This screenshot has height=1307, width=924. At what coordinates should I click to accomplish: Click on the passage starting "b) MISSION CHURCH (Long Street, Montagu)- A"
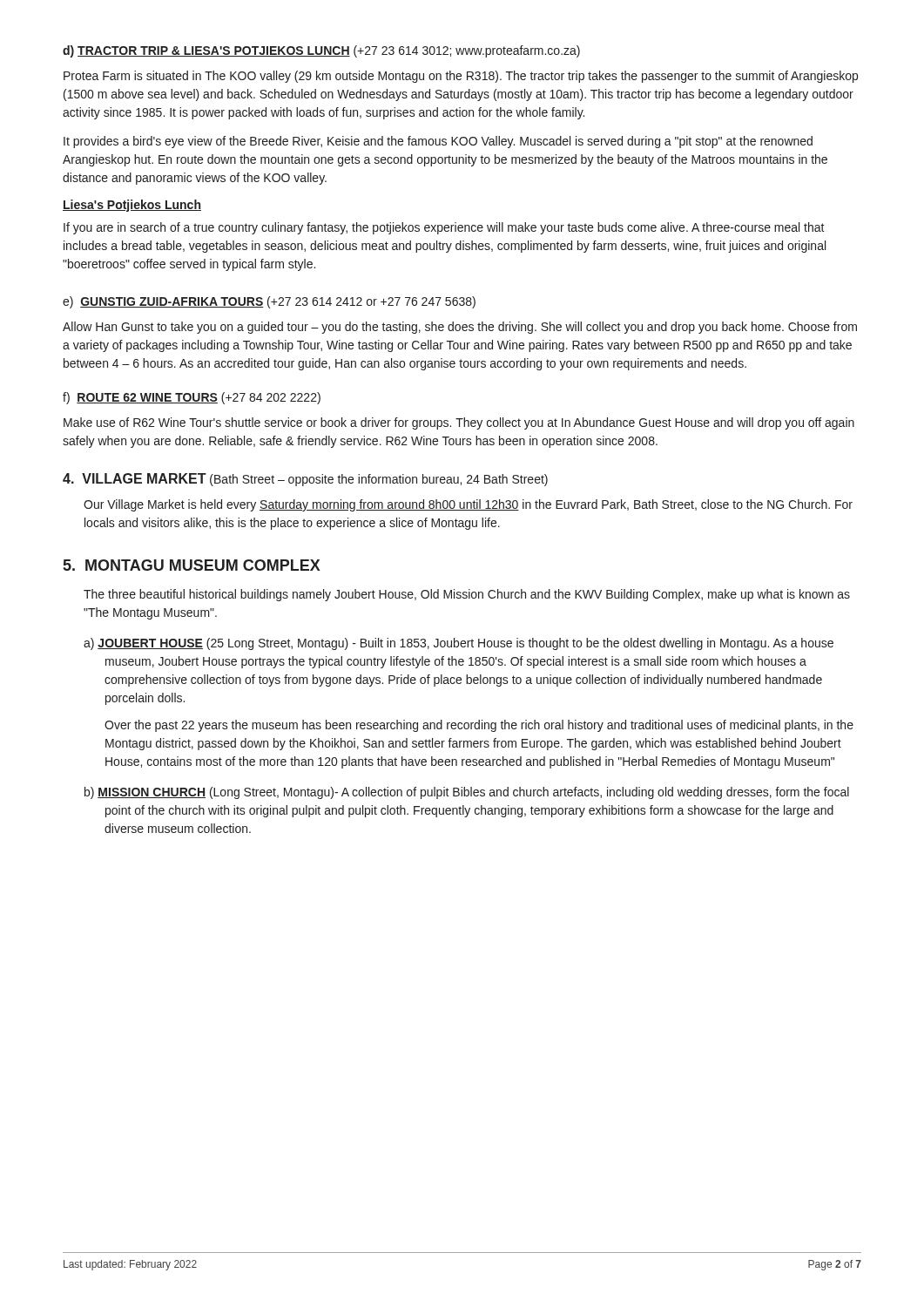472,811
